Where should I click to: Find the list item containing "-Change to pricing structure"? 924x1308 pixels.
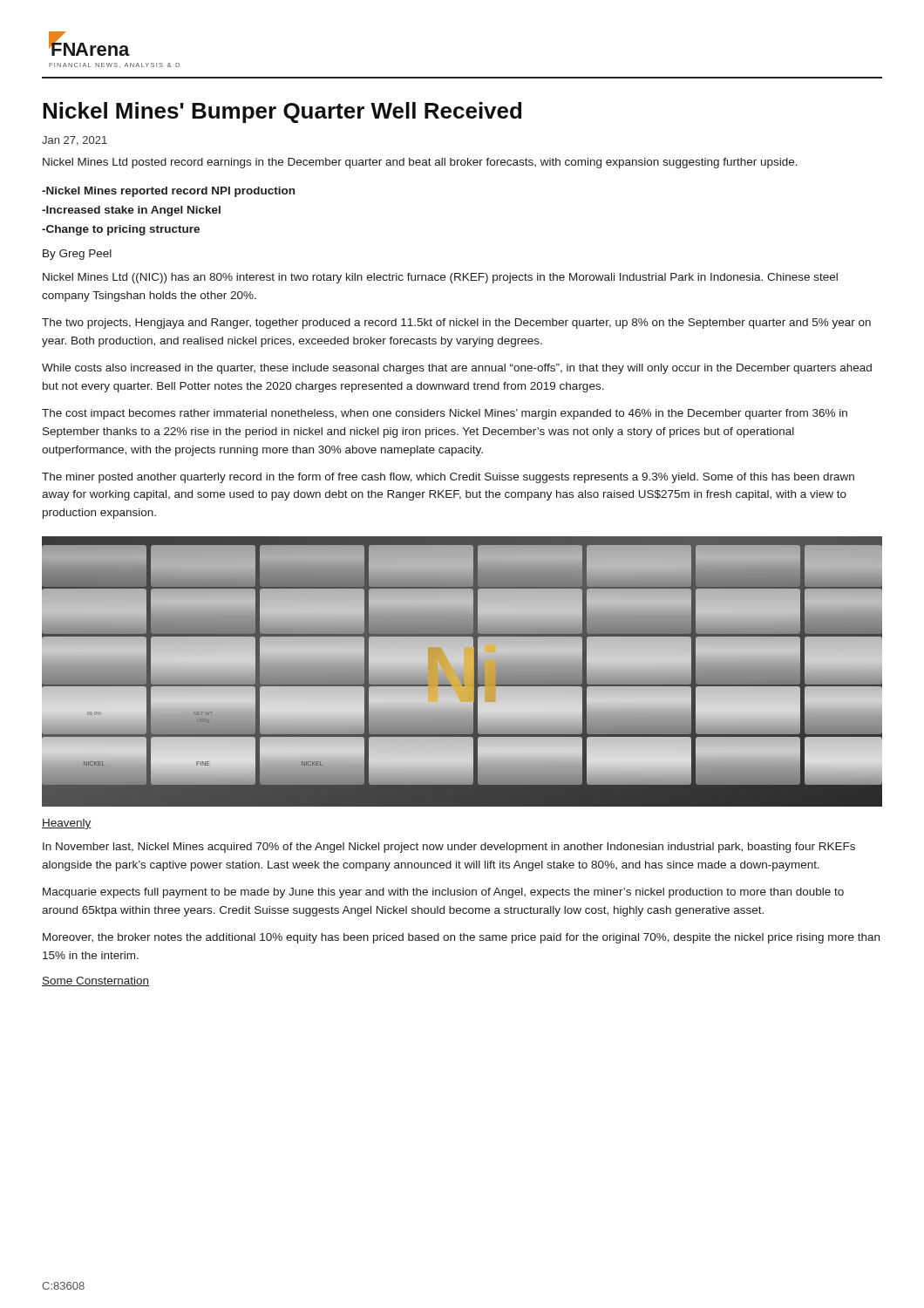point(121,229)
